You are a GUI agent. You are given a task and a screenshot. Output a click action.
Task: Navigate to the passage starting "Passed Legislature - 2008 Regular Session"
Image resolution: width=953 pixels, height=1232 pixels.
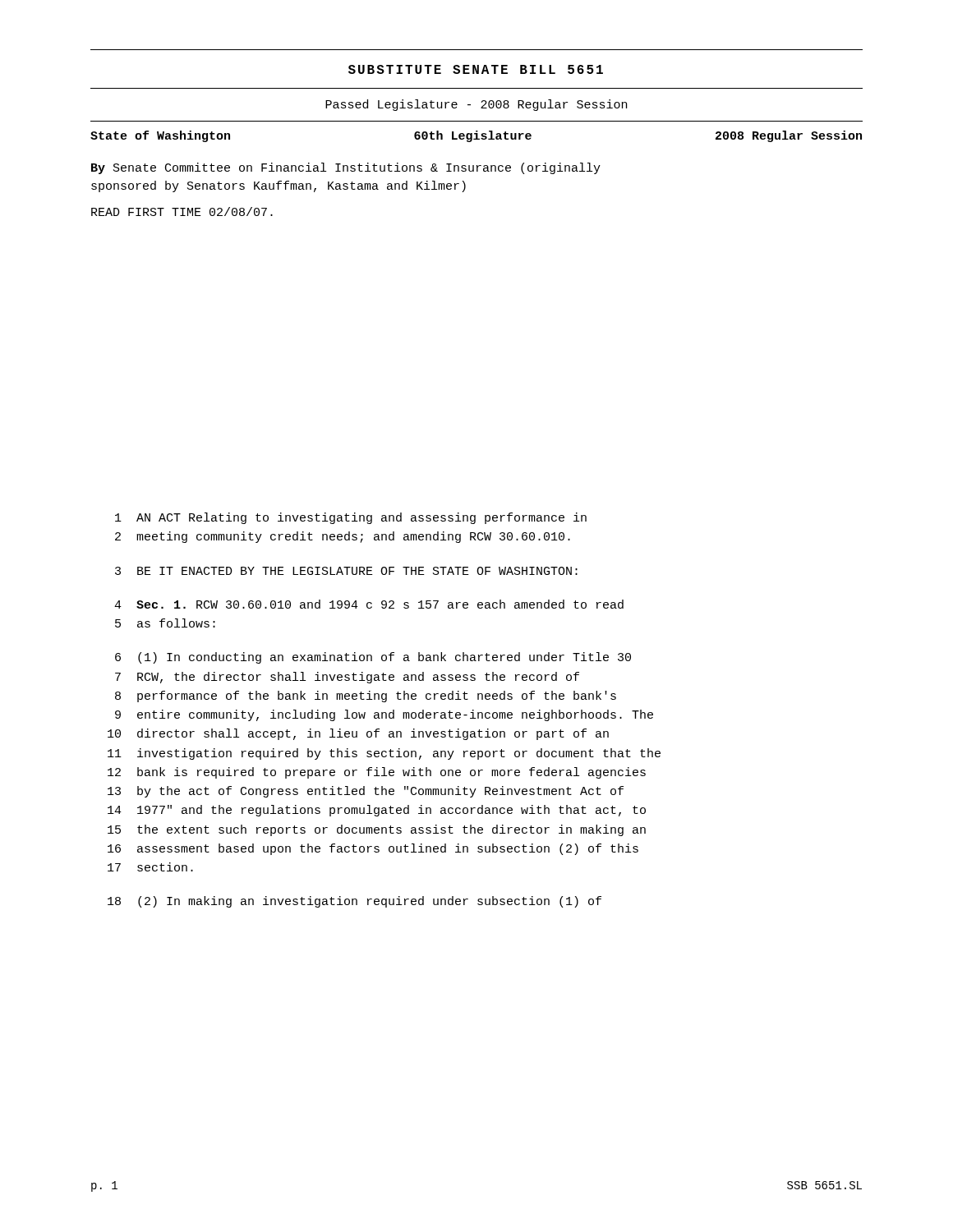pos(476,106)
